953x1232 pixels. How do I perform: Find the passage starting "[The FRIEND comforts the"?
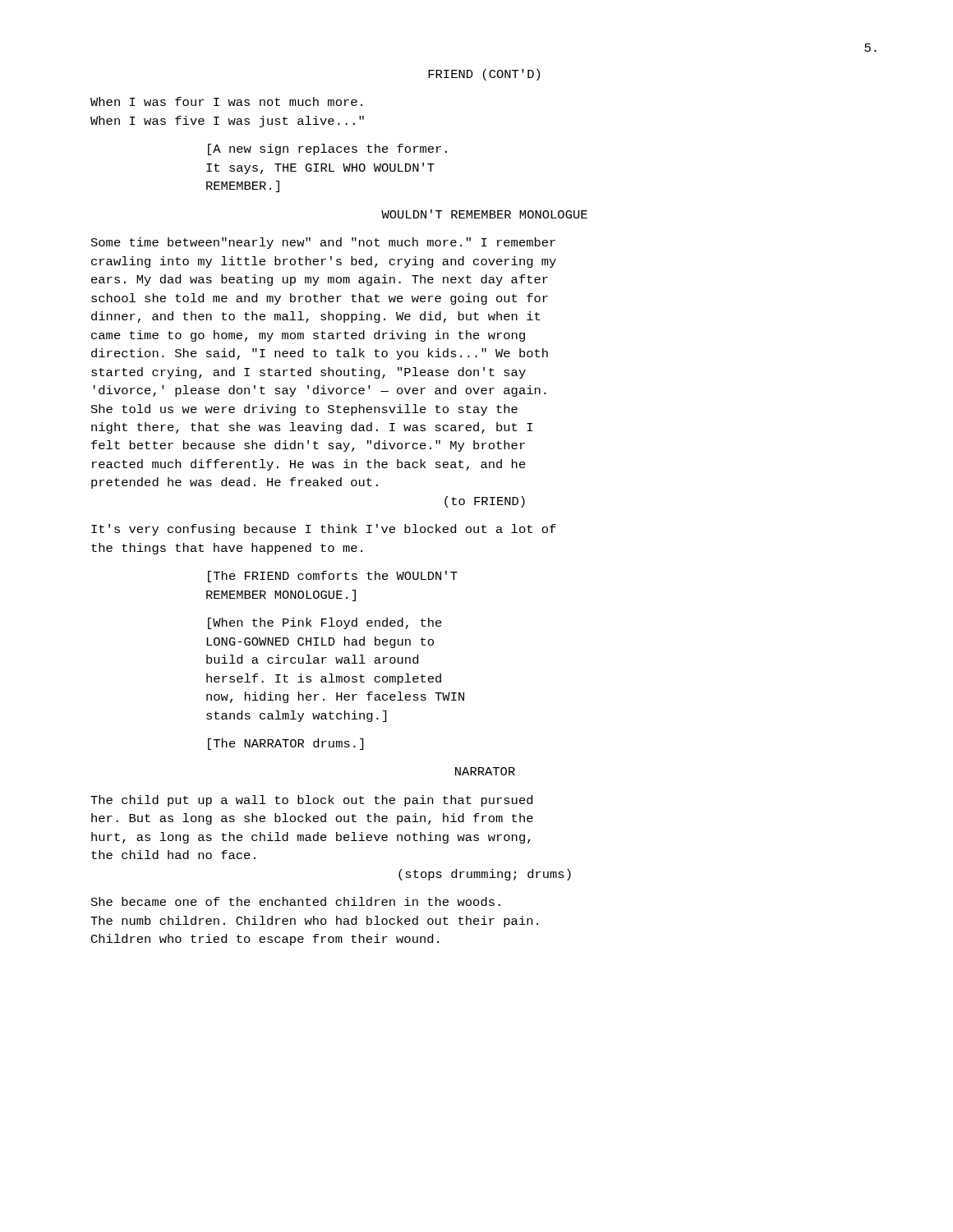click(331, 586)
